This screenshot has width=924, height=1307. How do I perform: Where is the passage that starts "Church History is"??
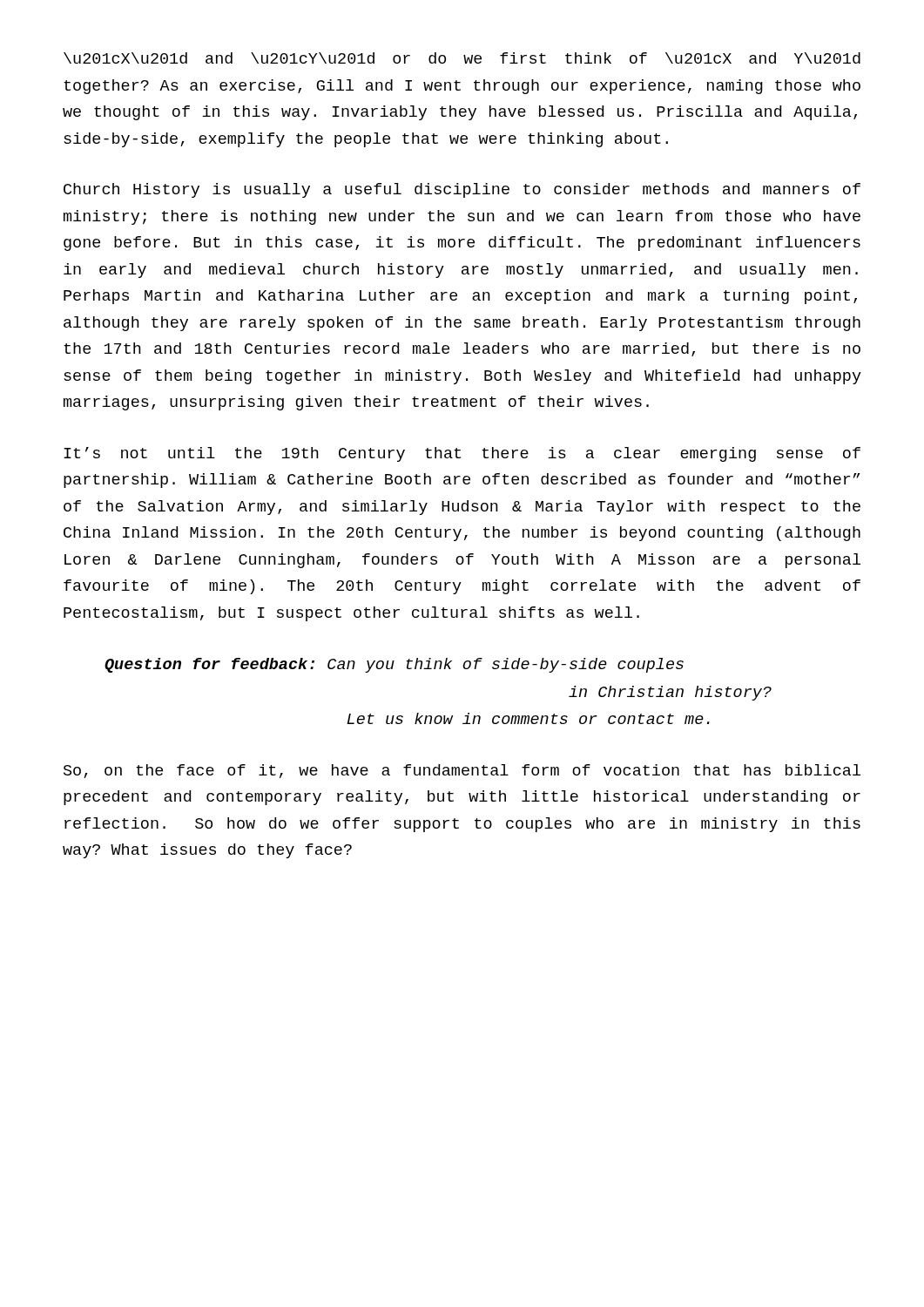(462, 297)
